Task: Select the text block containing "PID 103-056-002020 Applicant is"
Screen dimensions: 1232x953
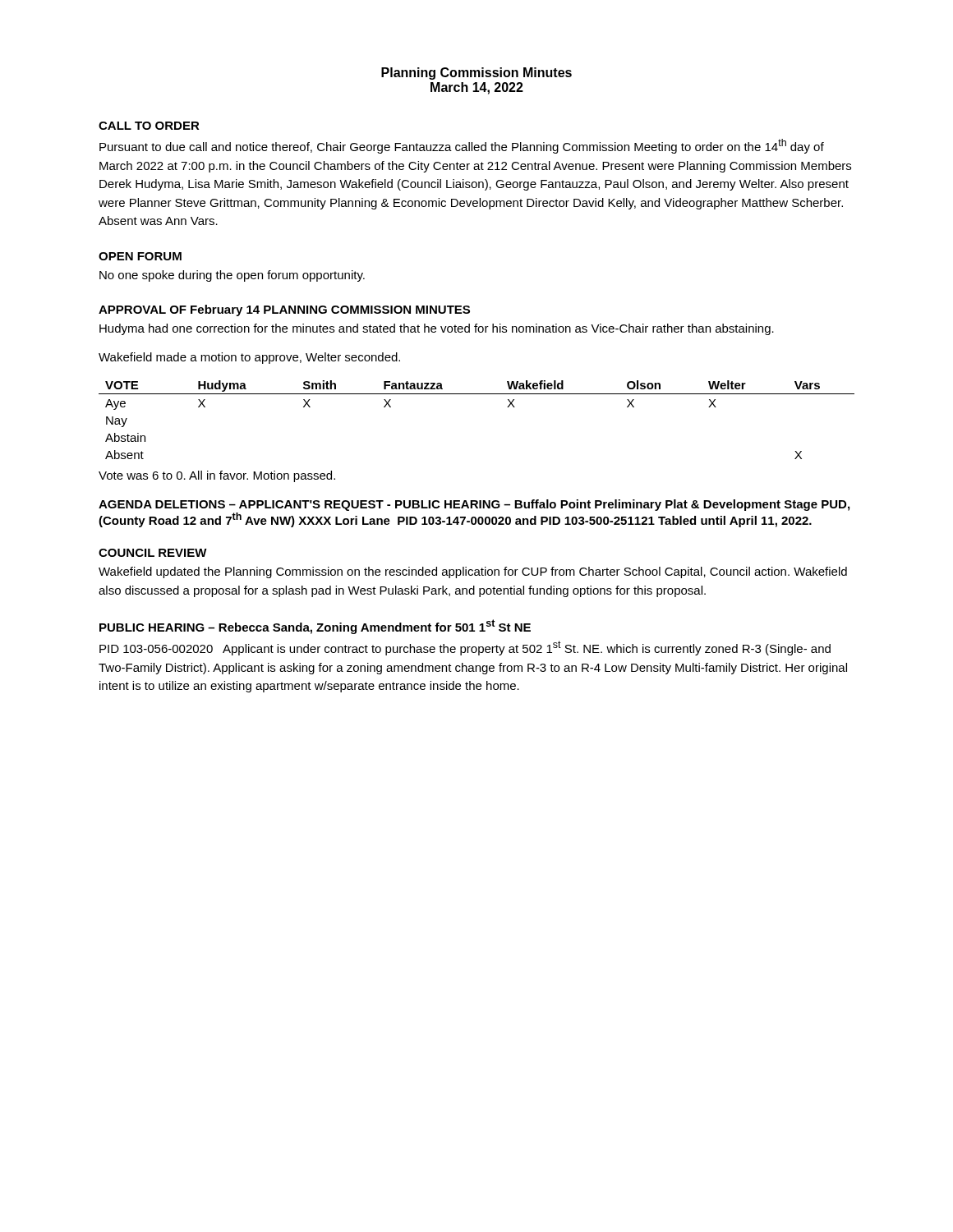Action: [473, 666]
